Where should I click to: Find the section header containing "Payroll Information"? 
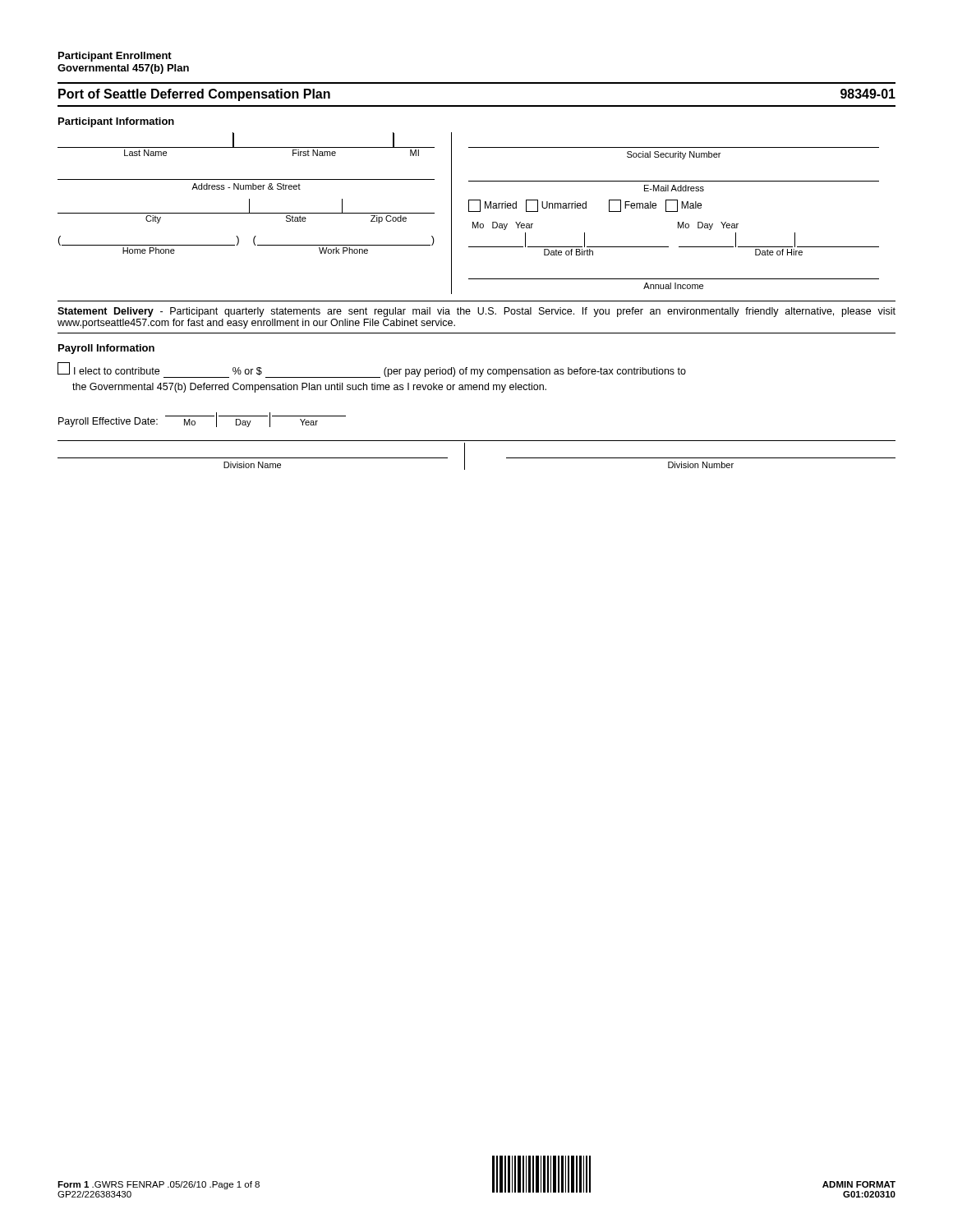tap(106, 348)
